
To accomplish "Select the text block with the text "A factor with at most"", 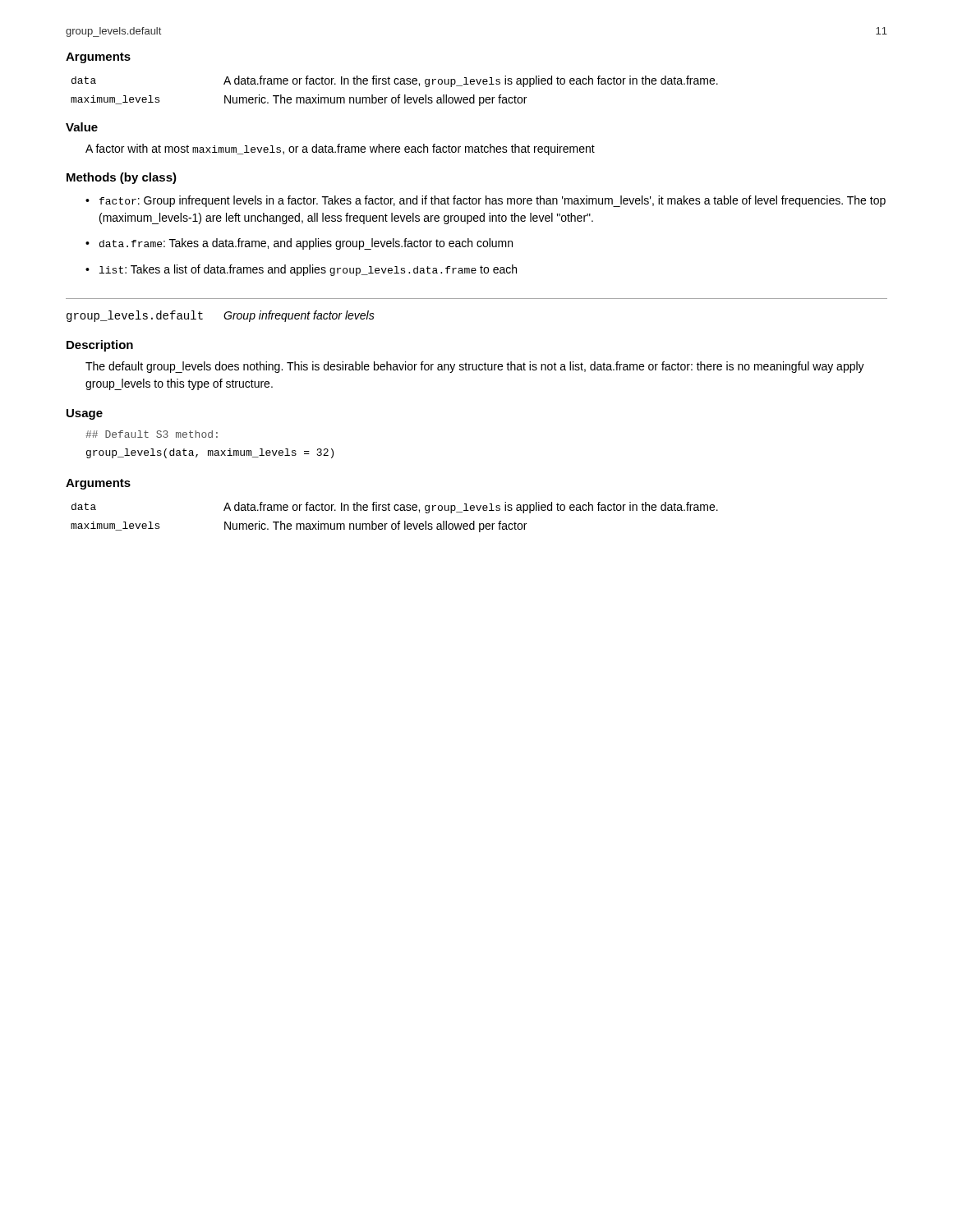I will tap(340, 149).
